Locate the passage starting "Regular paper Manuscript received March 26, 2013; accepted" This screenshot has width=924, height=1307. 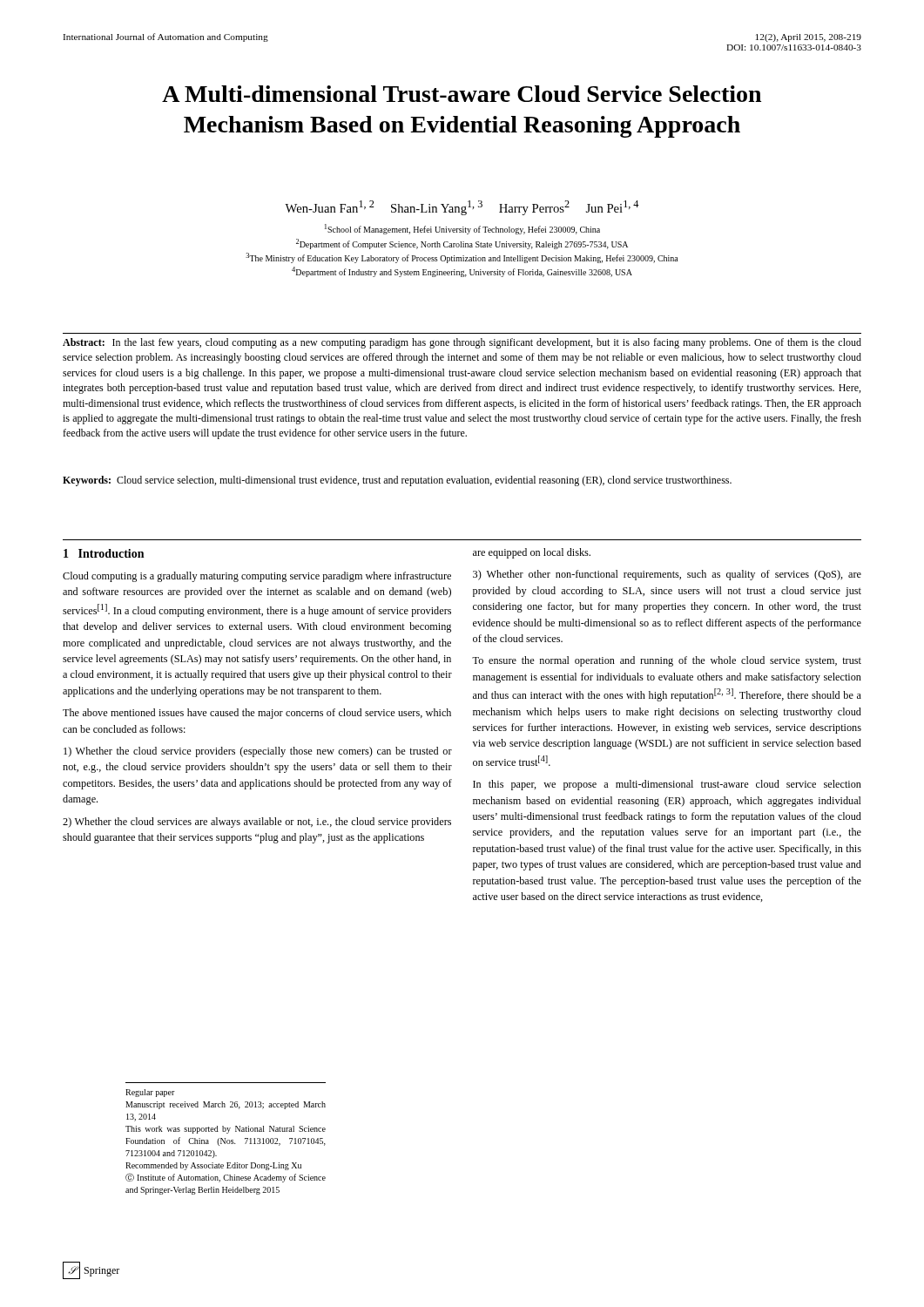226,1141
